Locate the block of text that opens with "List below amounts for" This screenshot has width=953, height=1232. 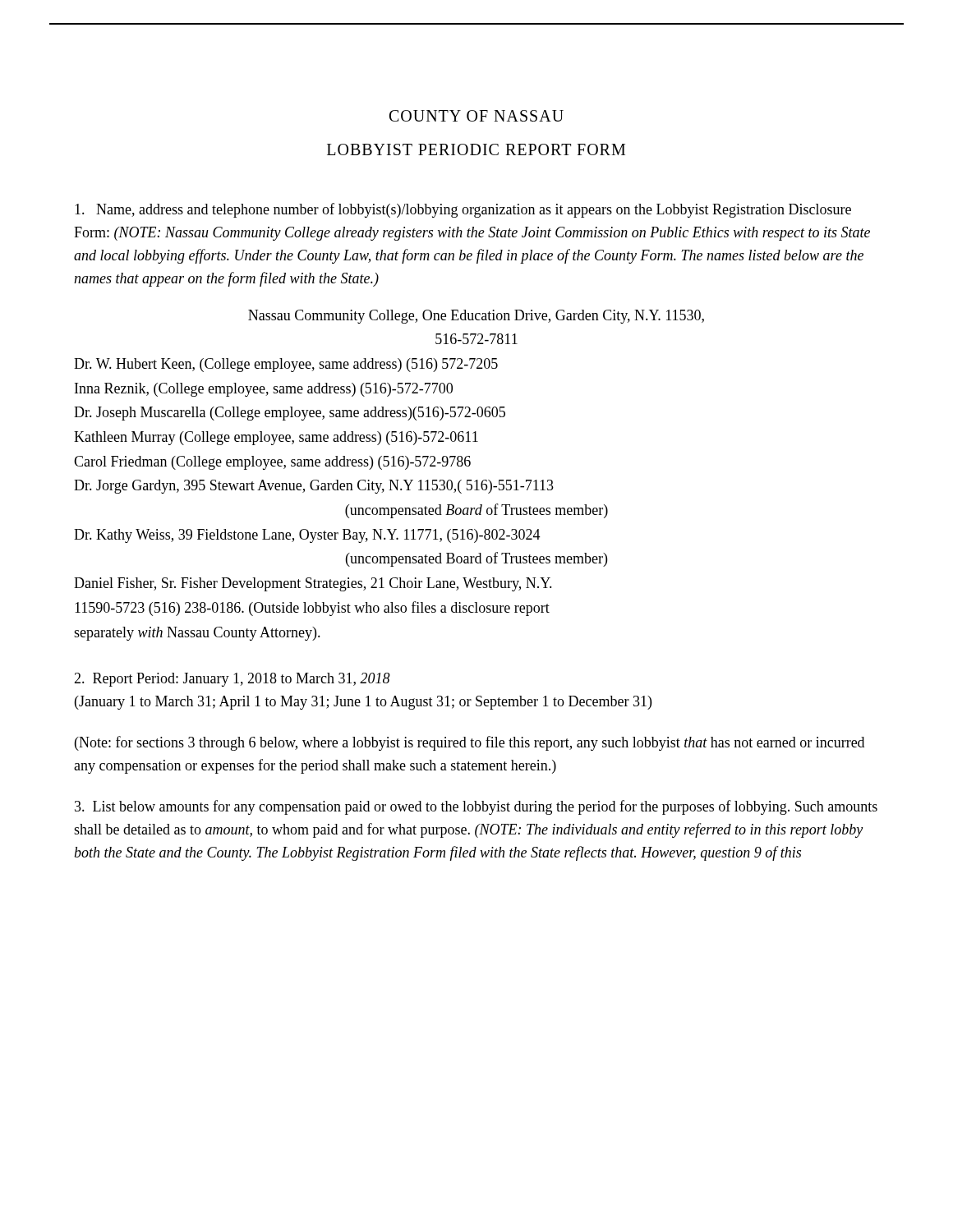476,830
